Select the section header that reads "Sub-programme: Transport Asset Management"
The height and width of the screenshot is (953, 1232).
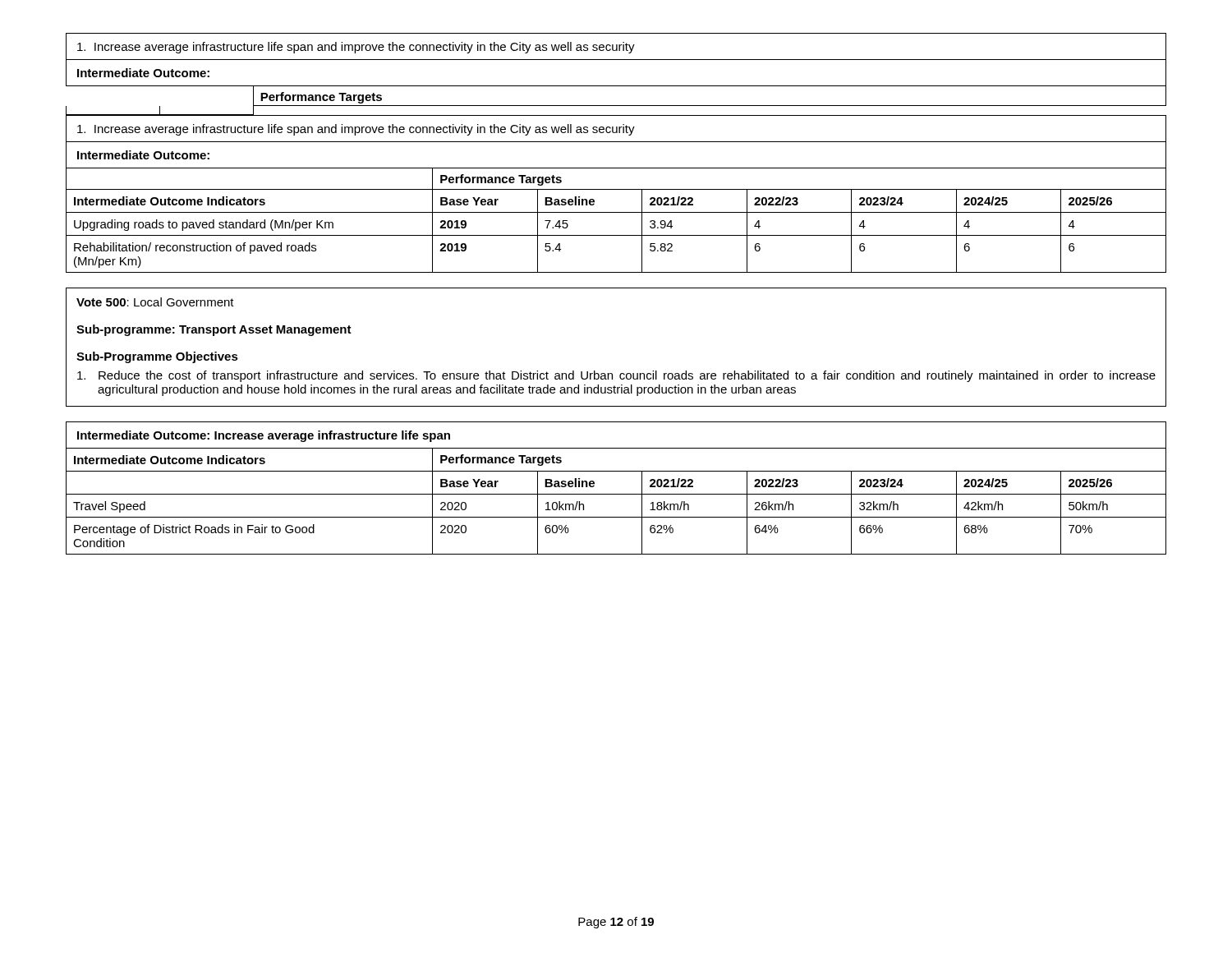point(214,329)
